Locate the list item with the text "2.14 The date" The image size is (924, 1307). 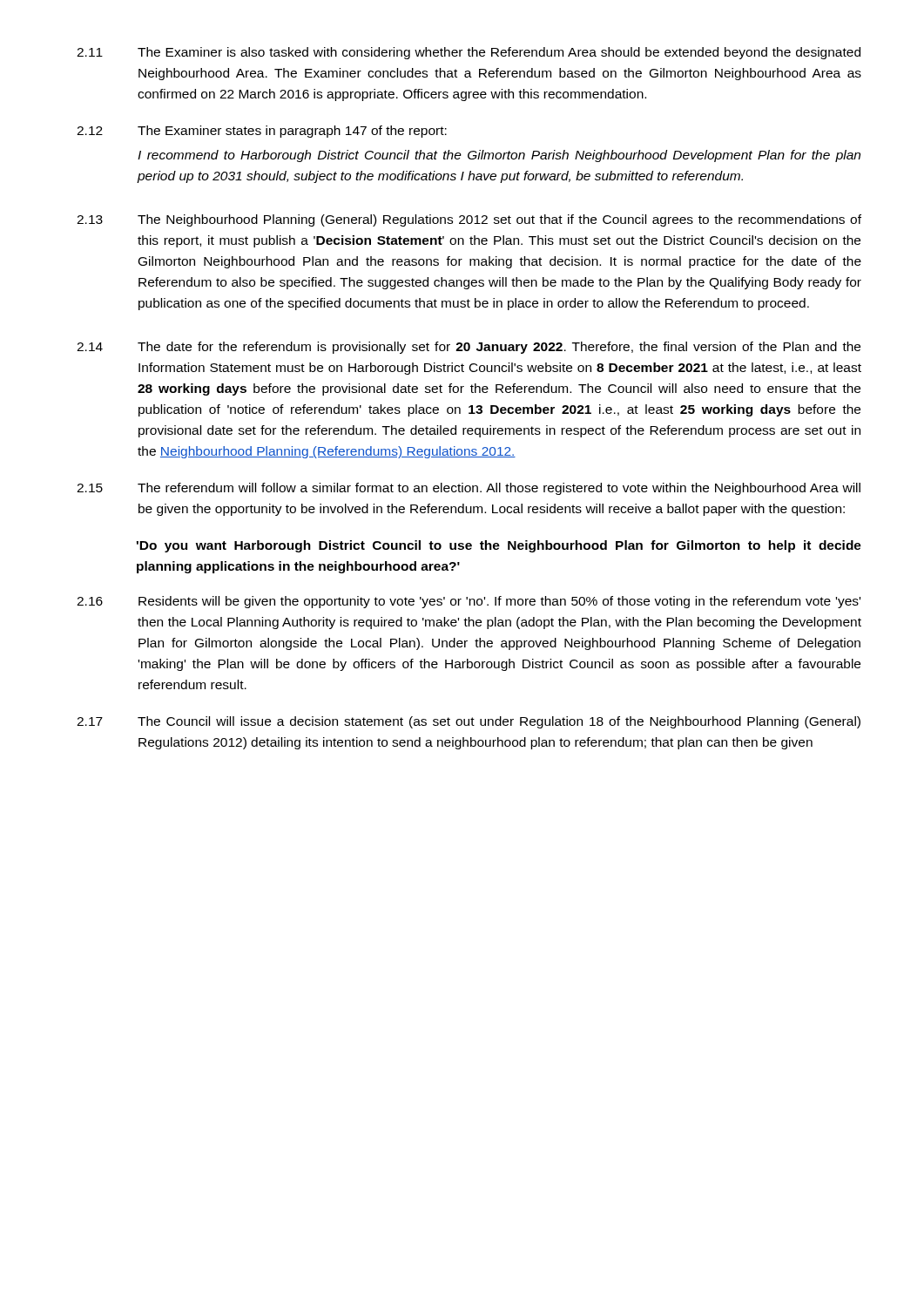[x=469, y=399]
